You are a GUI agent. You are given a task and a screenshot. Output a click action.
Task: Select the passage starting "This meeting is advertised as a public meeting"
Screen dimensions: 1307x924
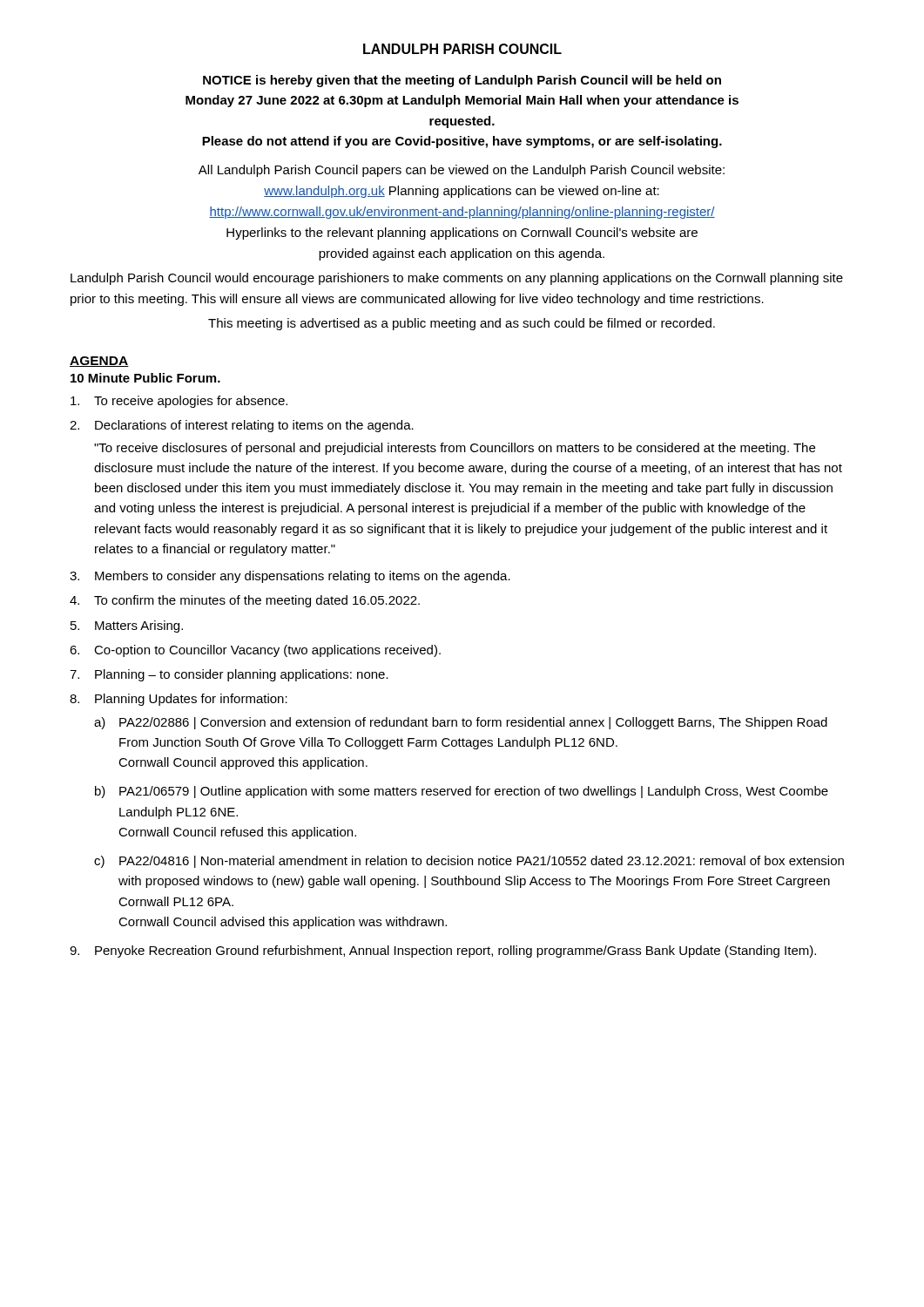[x=462, y=323]
